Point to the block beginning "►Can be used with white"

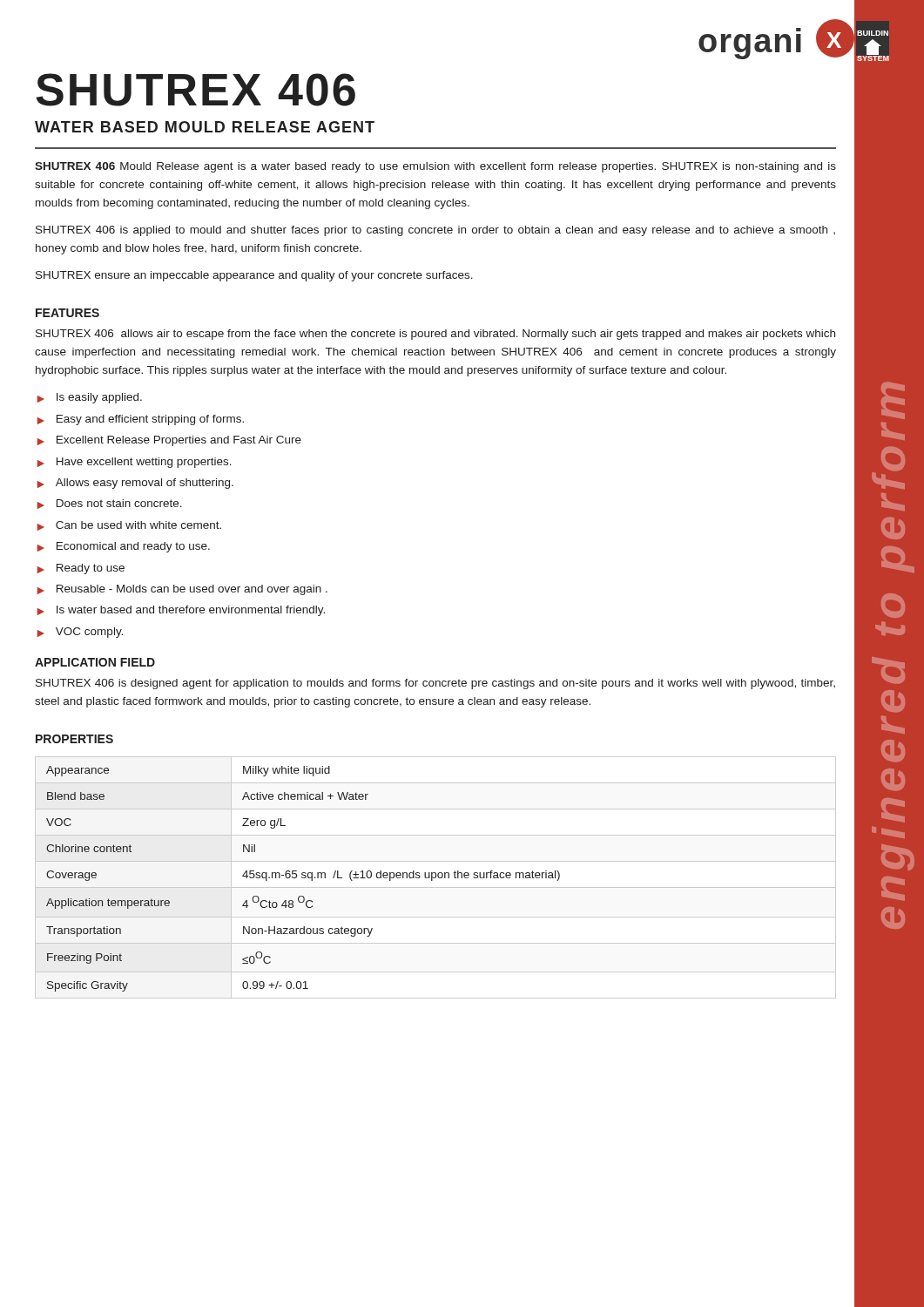pyautogui.click(x=129, y=526)
